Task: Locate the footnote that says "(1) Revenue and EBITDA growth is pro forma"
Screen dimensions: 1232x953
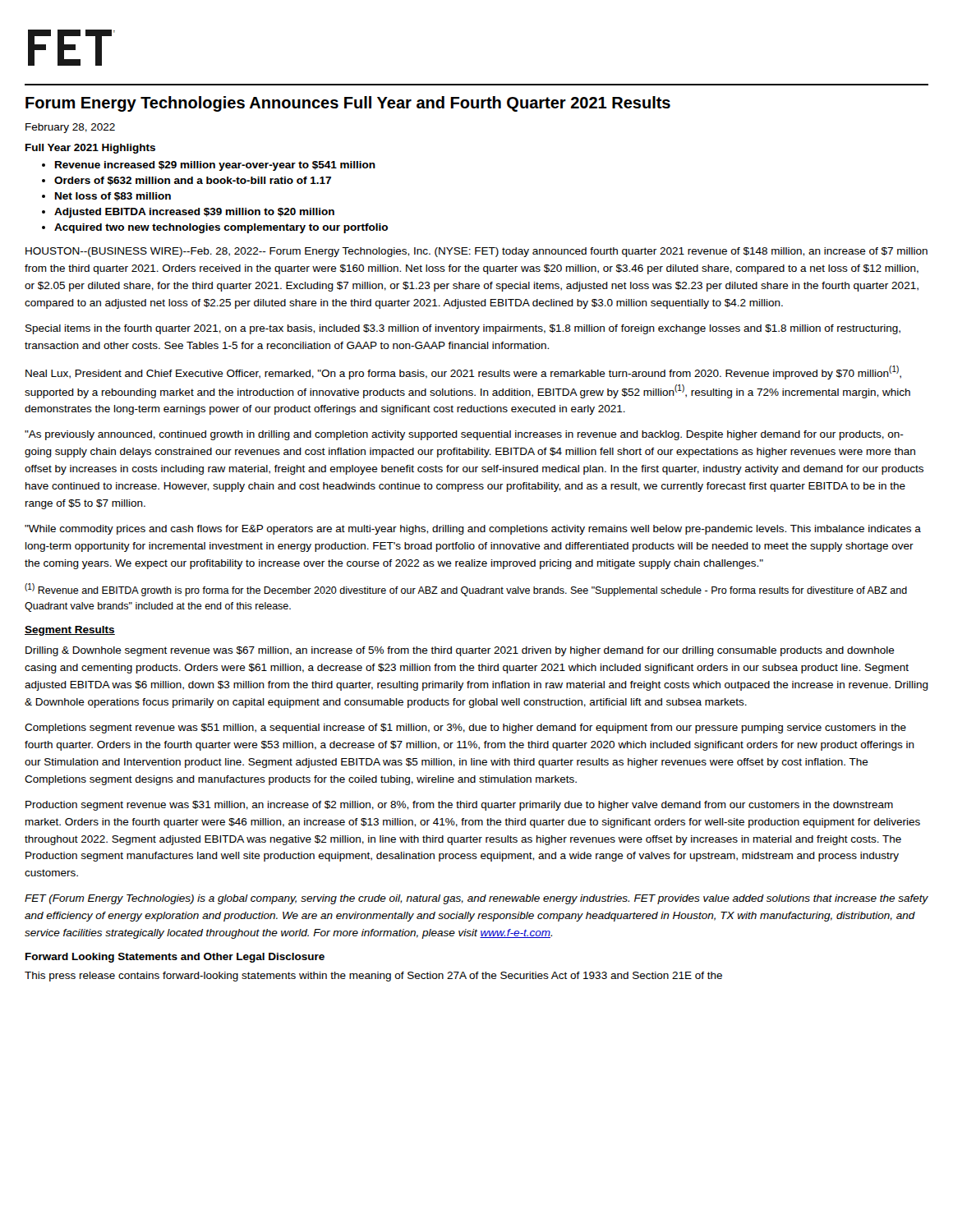Action: pyautogui.click(x=466, y=597)
